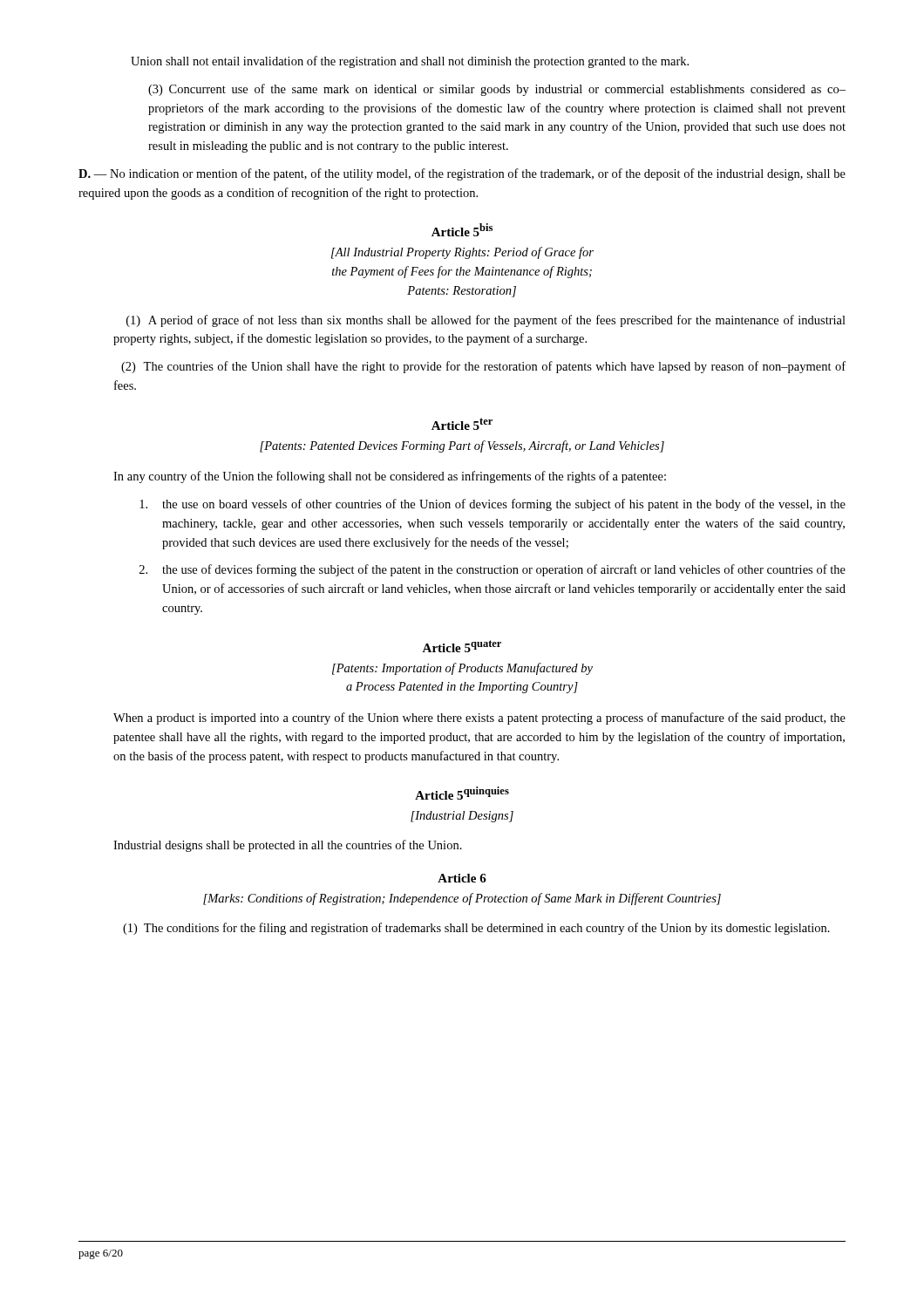Navigate to the element starting "(1) A period of grace of not"
Image resolution: width=924 pixels, height=1308 pixels.
(479, 330)
